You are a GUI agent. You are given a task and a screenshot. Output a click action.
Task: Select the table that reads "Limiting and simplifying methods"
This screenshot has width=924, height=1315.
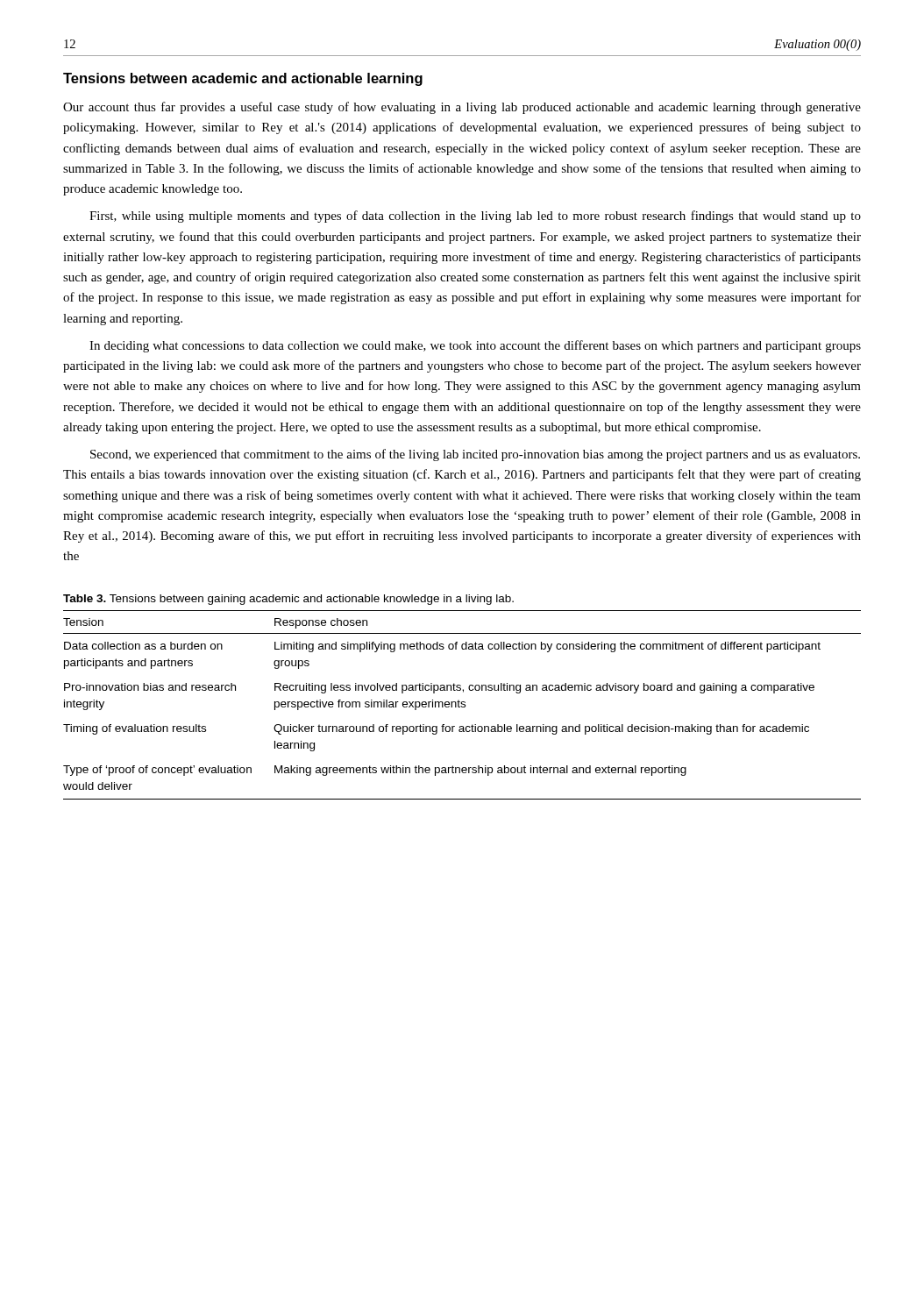click(462, 705)
